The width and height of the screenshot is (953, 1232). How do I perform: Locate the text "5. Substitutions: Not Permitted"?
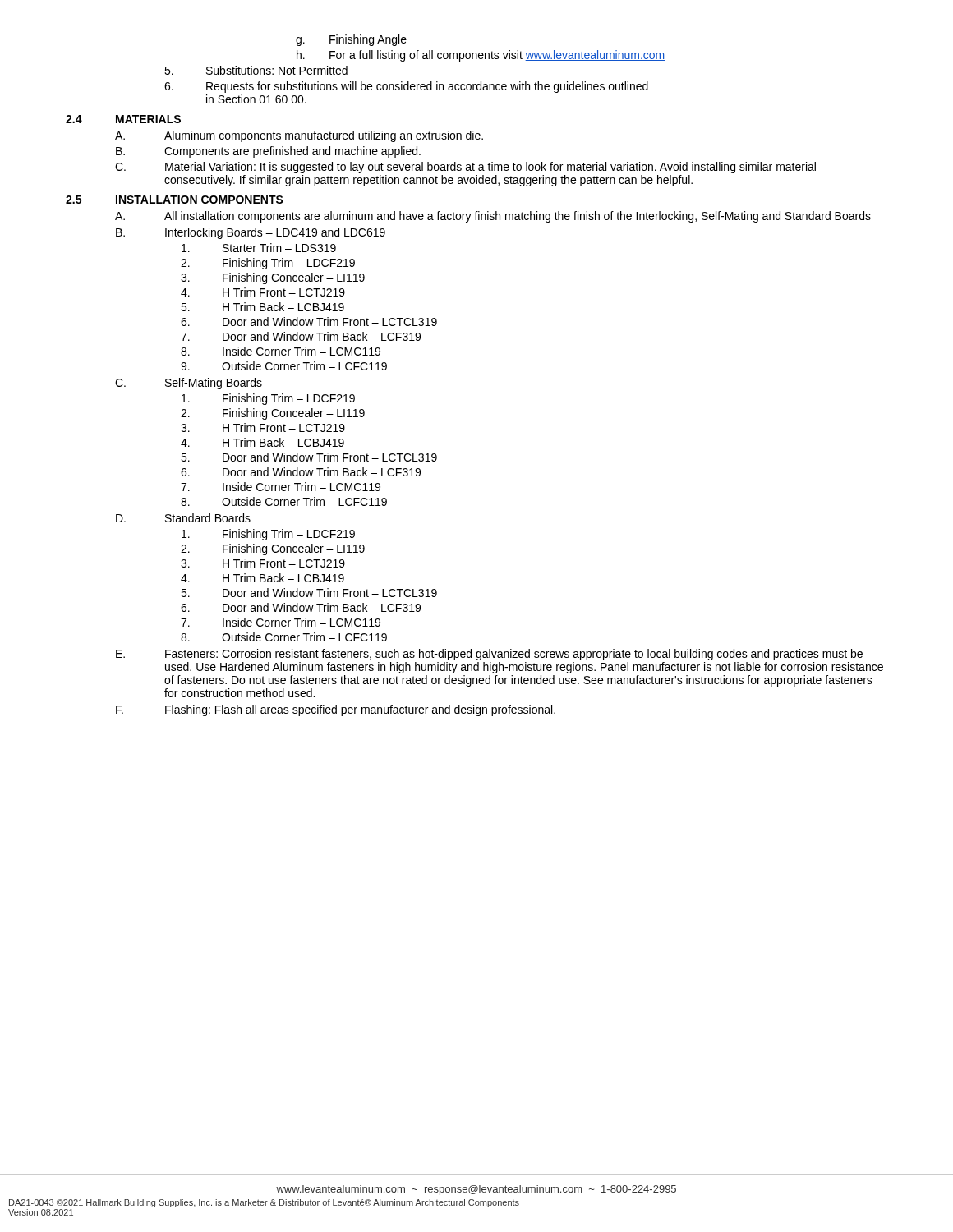(256, 71)
